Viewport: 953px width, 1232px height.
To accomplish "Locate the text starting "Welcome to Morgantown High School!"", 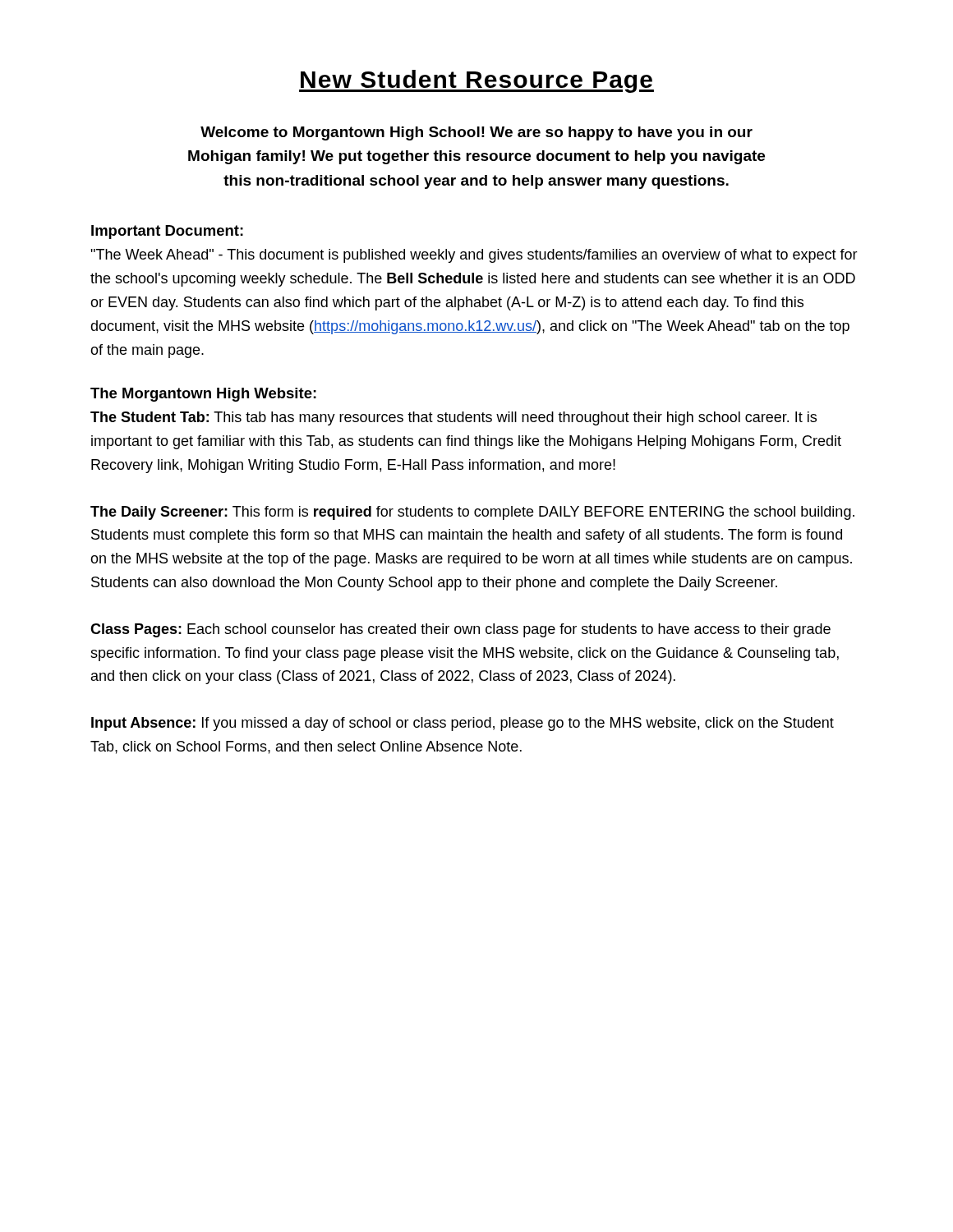I will click(476, 156).
